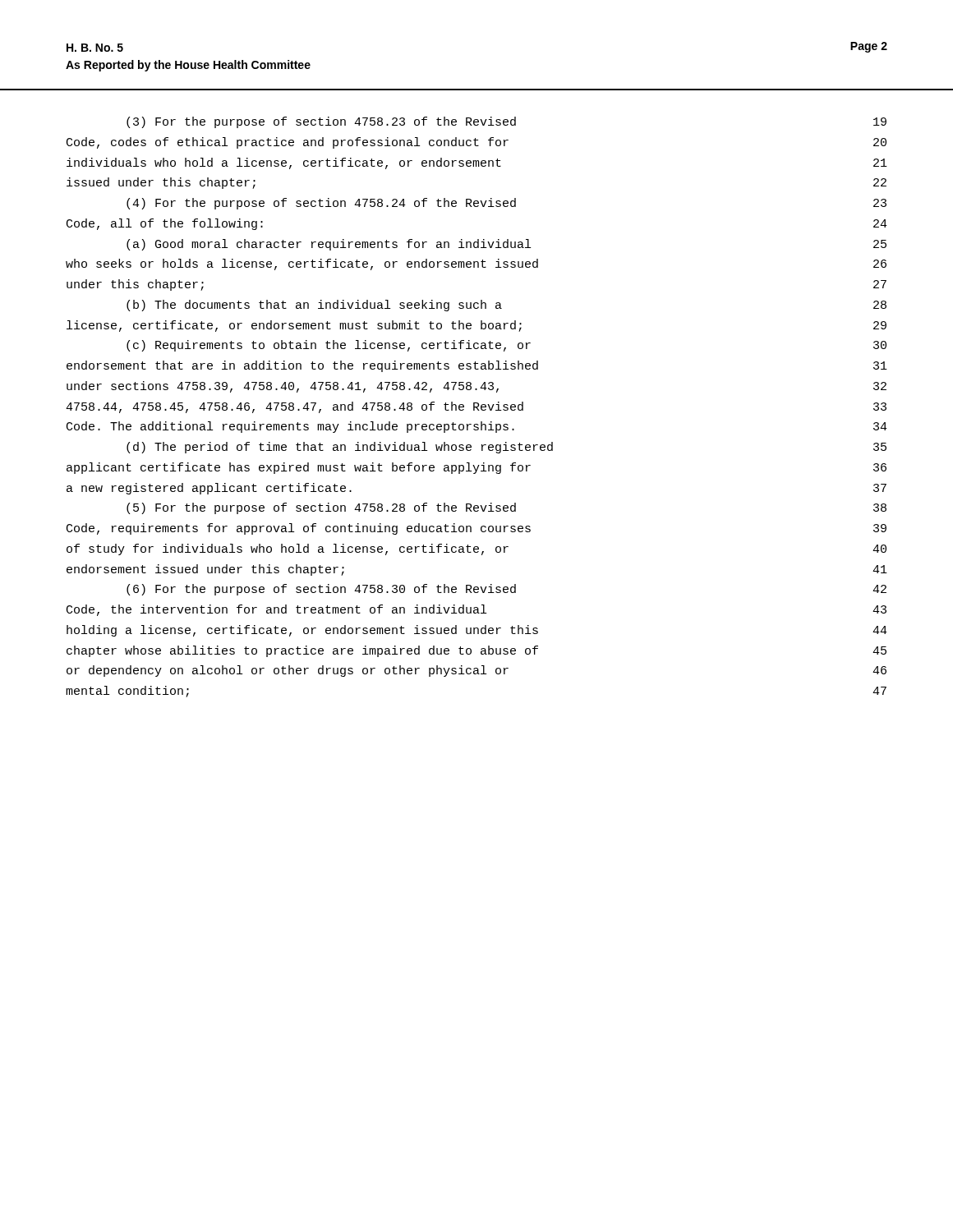Find the block on this page that starts "(a) Good moral character requirements for an"
This screenshot has width=953, height=1232.
[x=476, y=266]
